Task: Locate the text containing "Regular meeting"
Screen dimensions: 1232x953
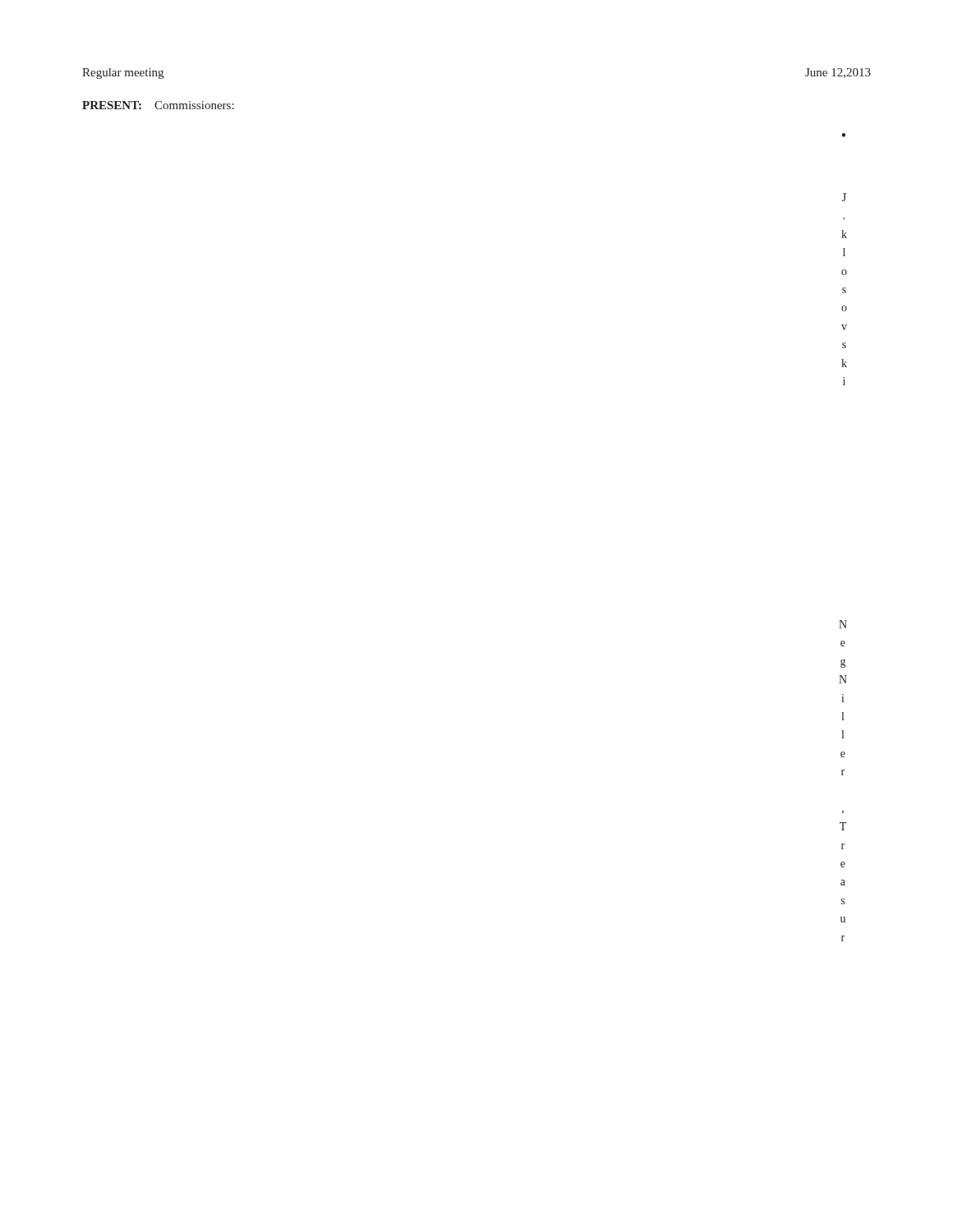Action: pos(123,72)
